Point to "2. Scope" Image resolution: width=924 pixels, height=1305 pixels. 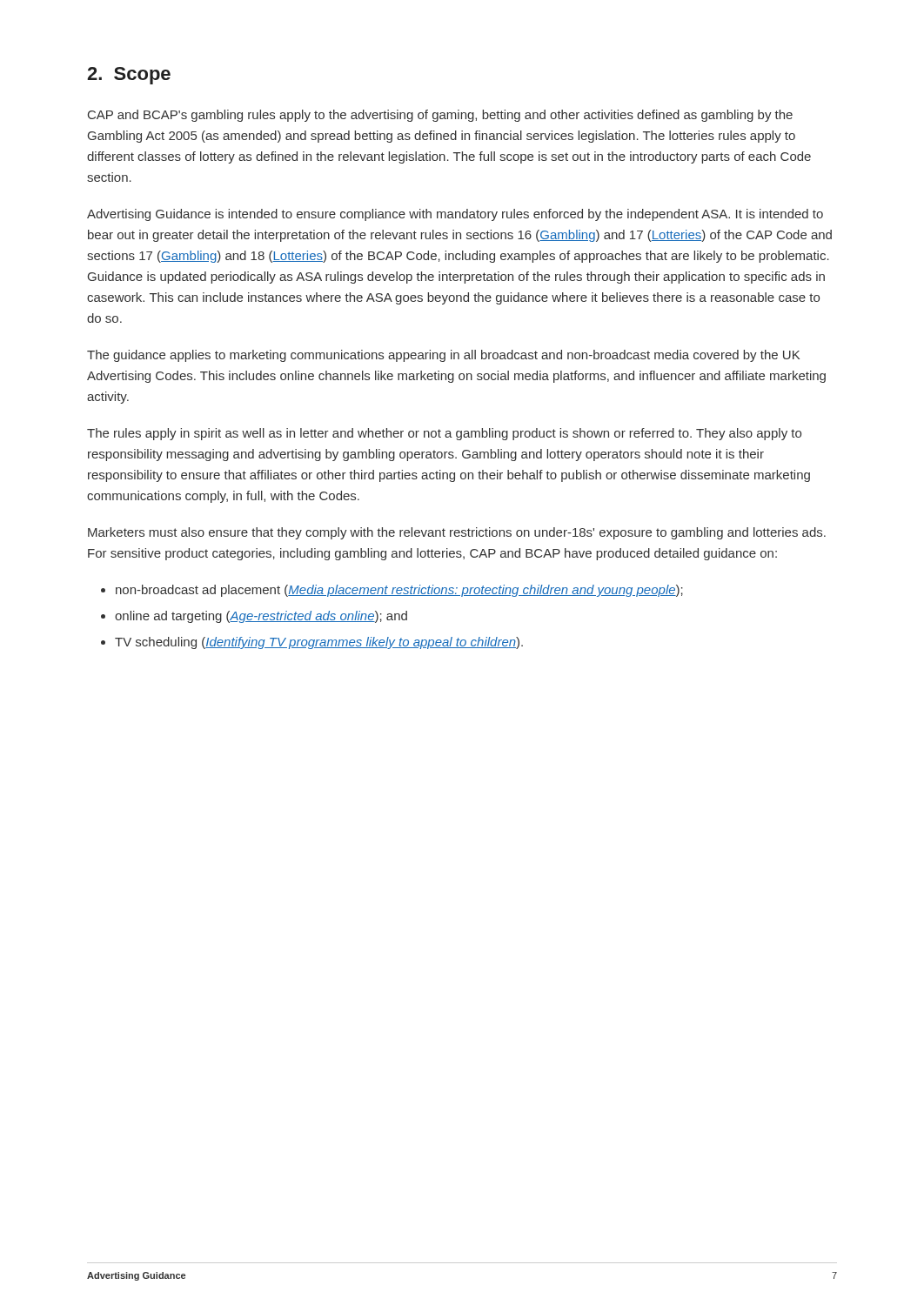129,76
